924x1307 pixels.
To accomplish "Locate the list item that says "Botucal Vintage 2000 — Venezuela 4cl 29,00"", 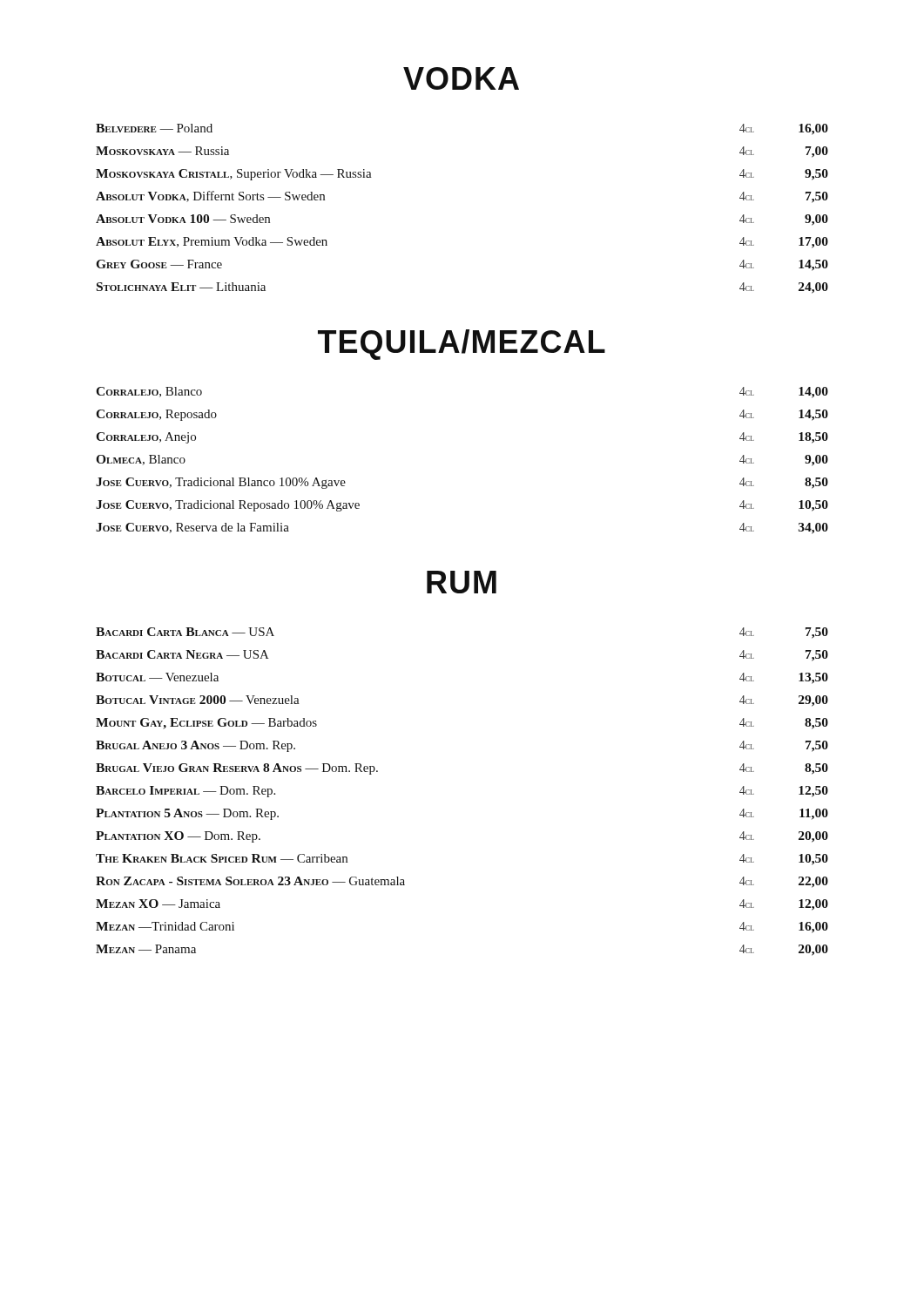I will coord(154,701).
